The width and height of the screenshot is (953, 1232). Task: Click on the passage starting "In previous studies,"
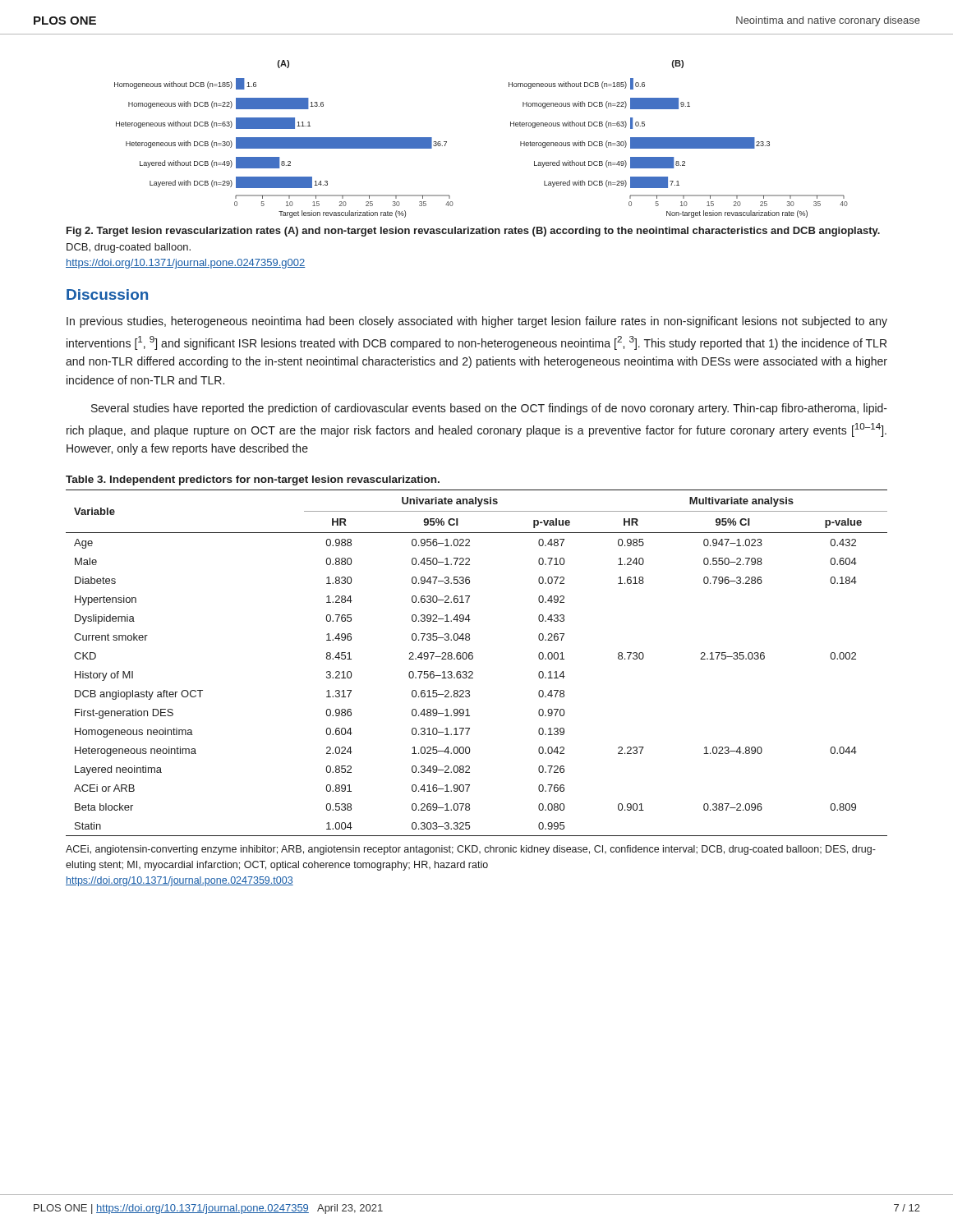476,351
